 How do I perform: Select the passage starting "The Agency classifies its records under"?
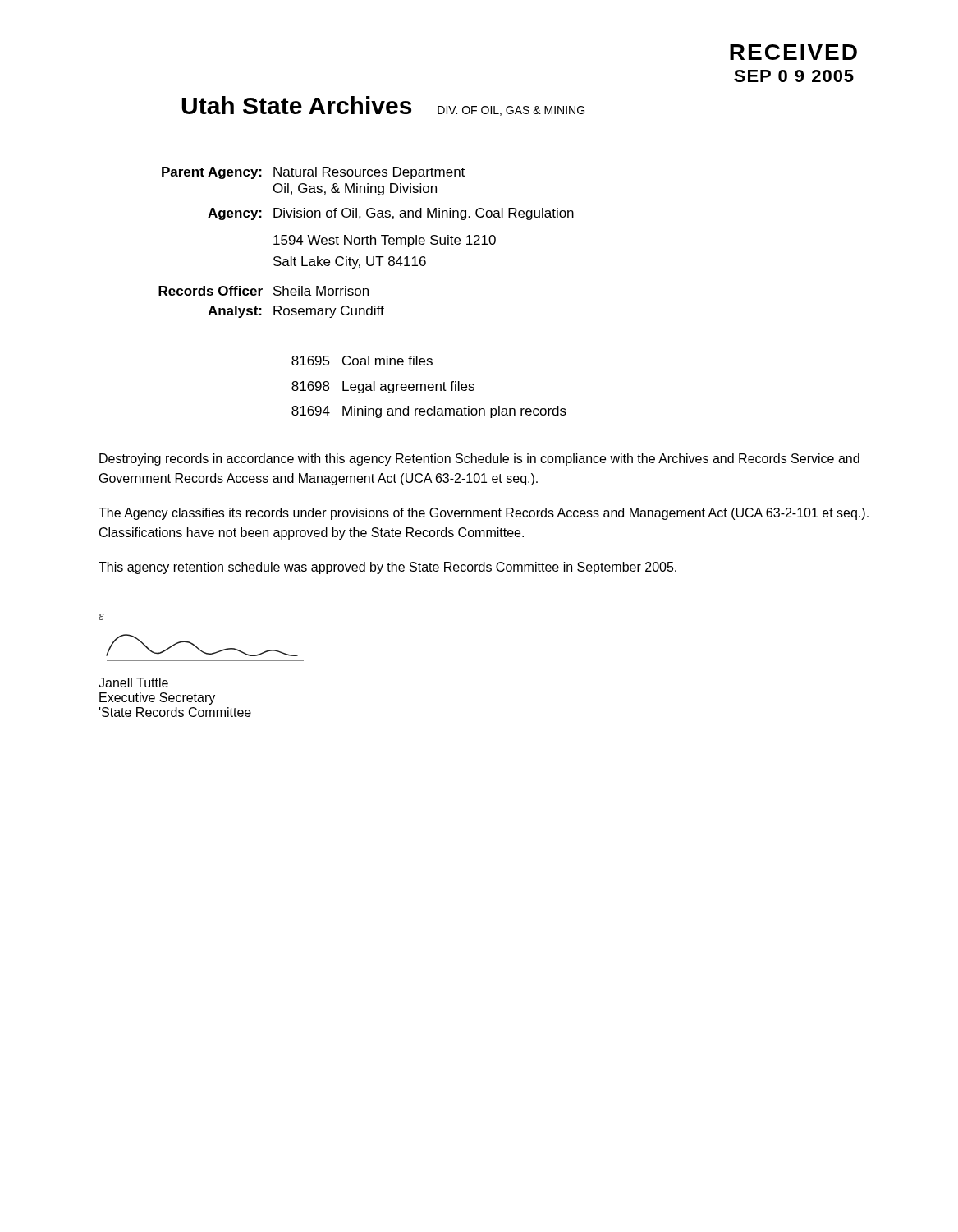pos(484,523)
